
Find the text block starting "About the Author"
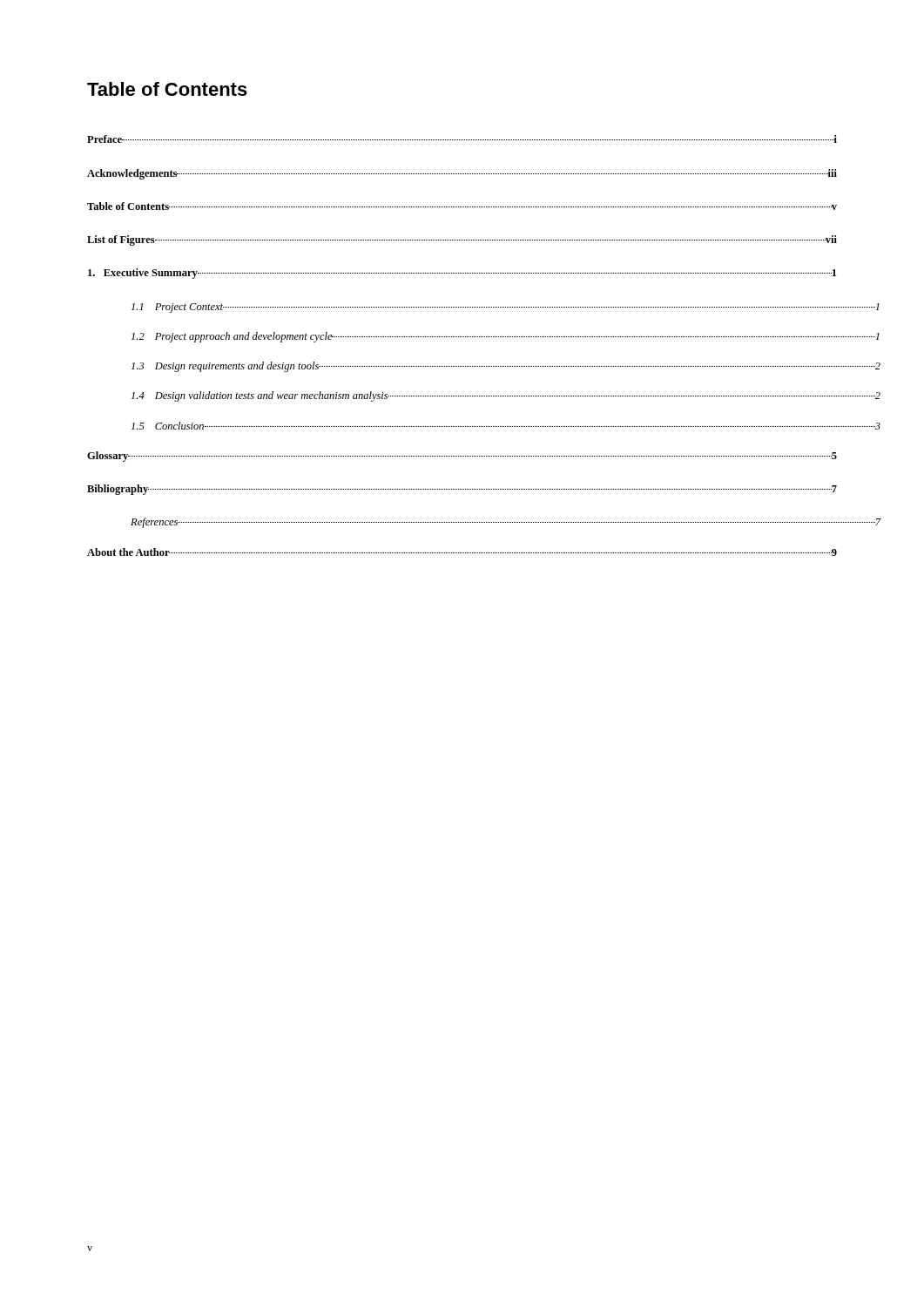pyautogui.click(x=462, y=550)
